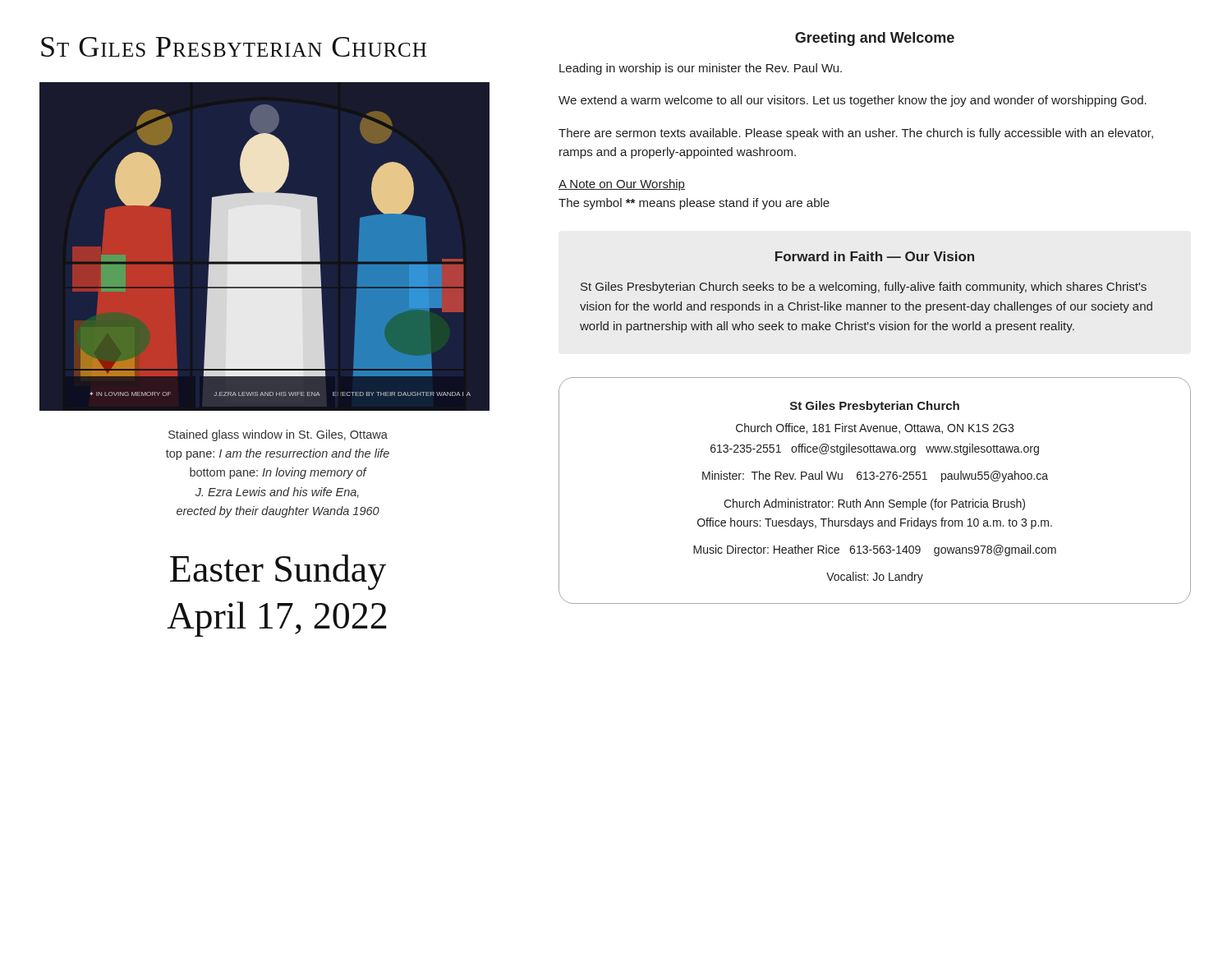Point to the block beginning "We extend a warm welcome"
1232x953 pixels.
(x=875, y=100)
